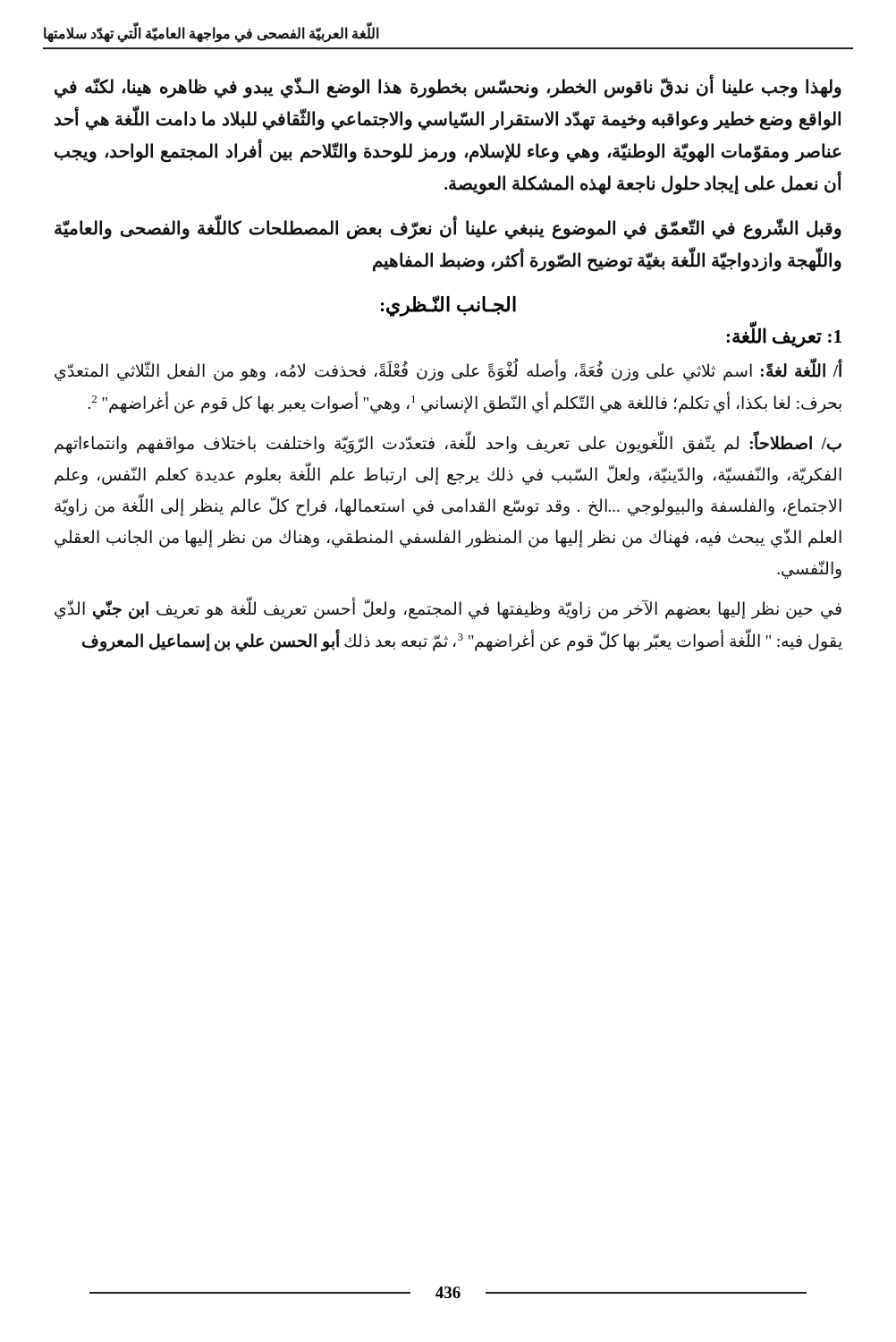Select the element starting "ب/ اصطلاحاً: لم يتّفق"
The image size is (896, 1342).
tap(448, 506)
